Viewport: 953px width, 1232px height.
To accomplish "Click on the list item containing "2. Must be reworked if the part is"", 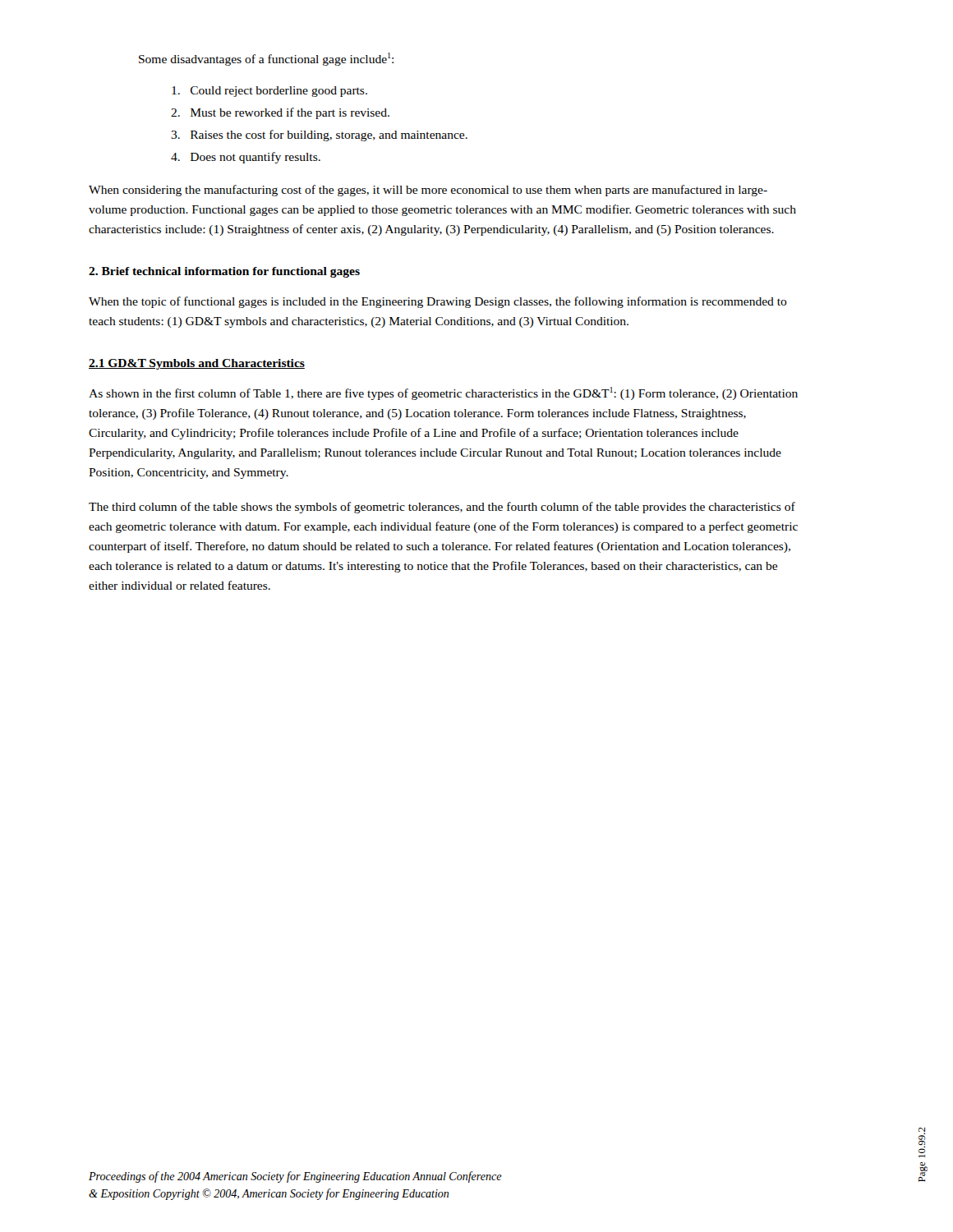I will pyautogui.click(x=281, y=112).
